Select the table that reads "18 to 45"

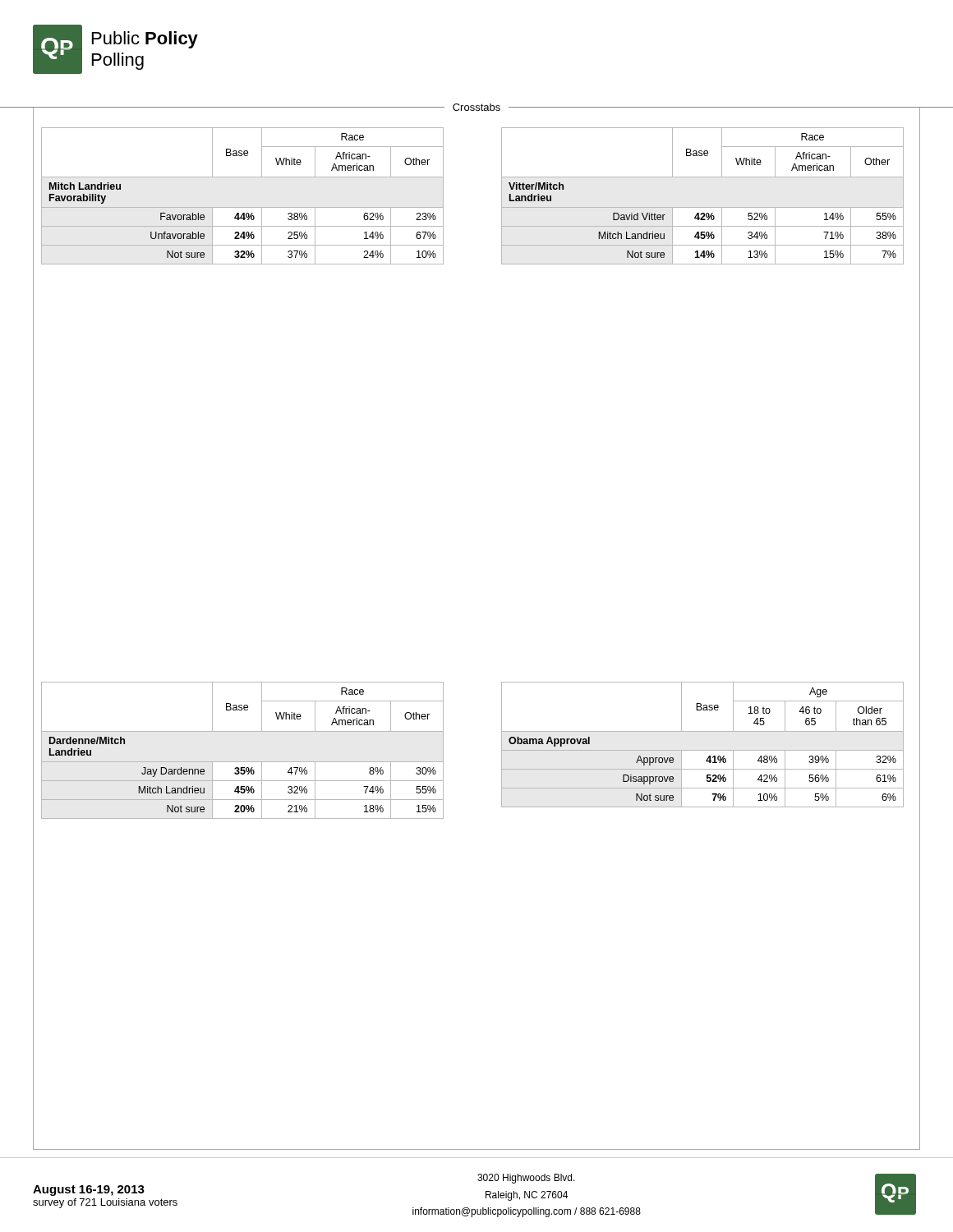pos(707,750)
